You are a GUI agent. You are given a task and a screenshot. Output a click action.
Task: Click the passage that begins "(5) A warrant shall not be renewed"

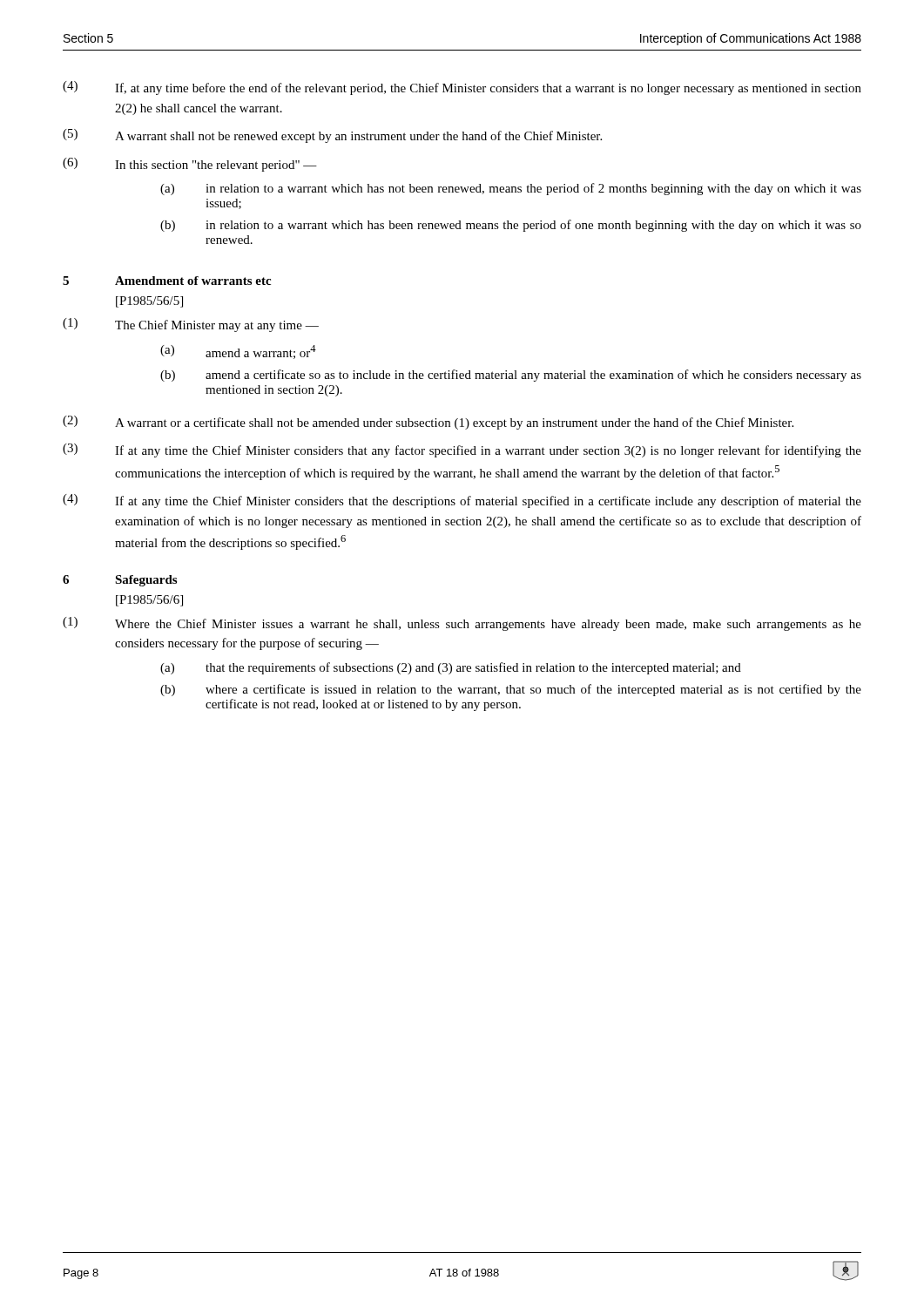[x=462, y=136]
